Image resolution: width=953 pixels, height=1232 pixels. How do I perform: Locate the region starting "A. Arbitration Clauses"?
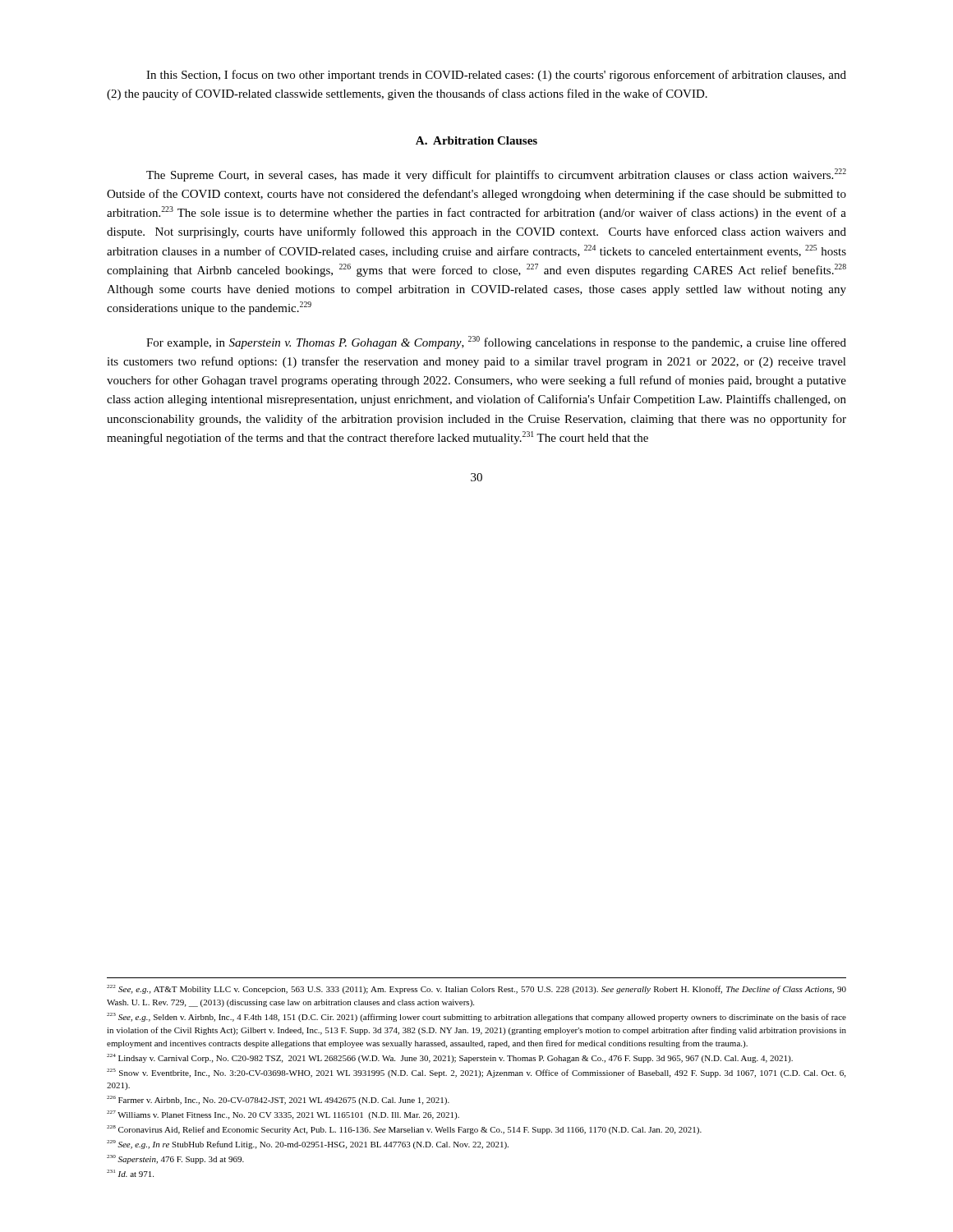(x=476, y=140)
